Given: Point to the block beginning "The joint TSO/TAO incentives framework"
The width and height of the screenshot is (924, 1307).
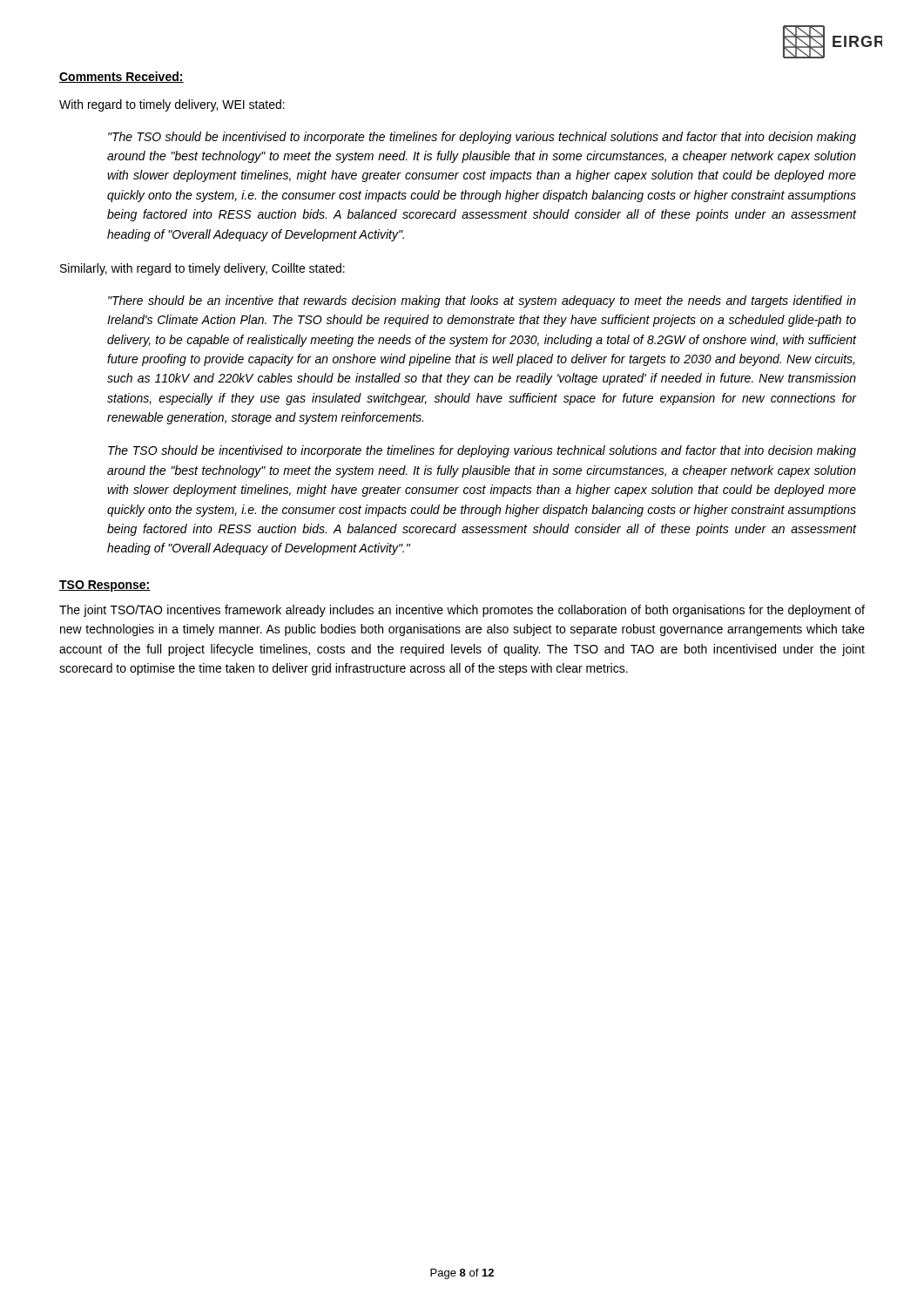Looking at the screenshot, I should click(462, 639).
